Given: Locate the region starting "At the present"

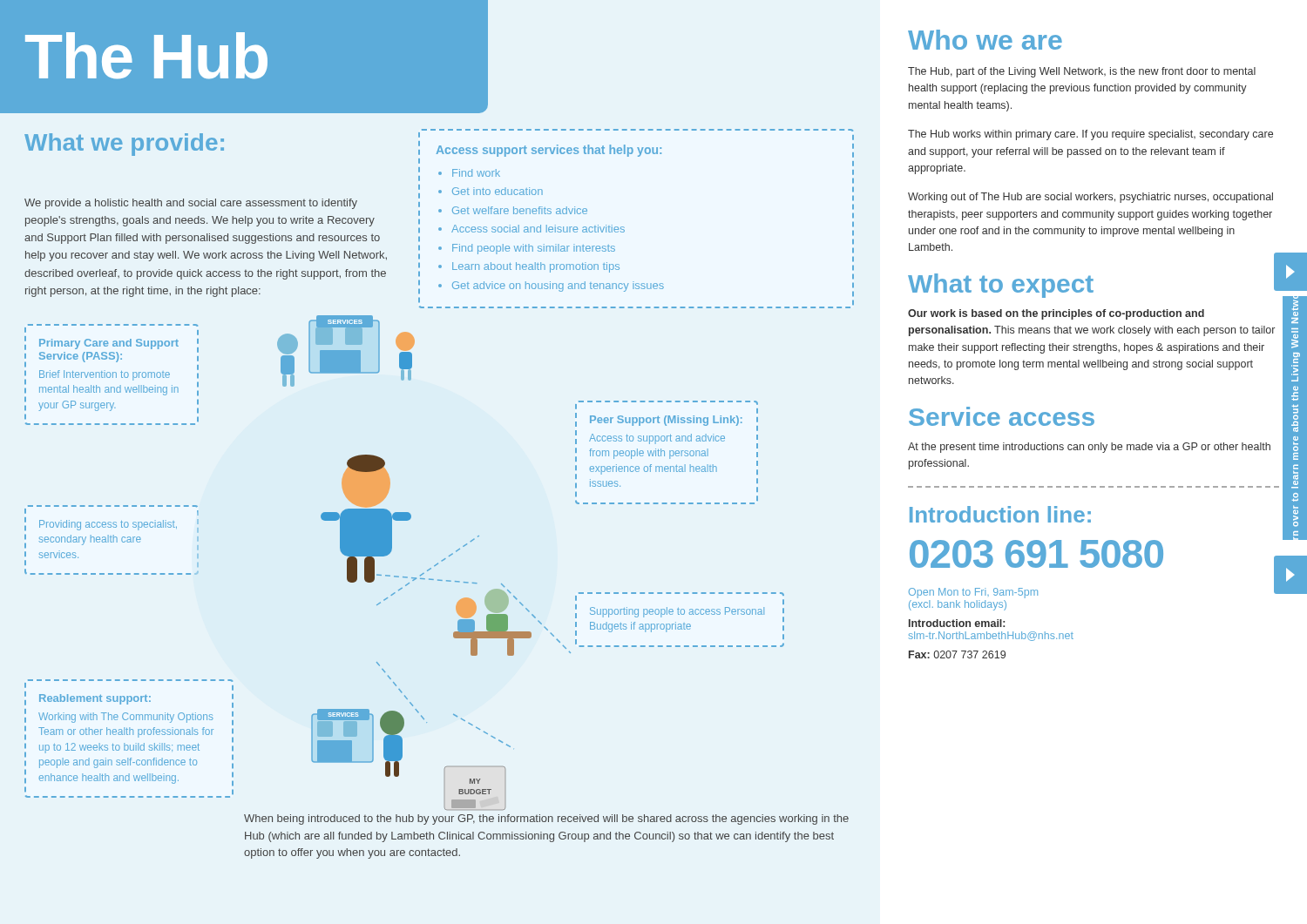Looking at the screenshot, I should pyautogui.click(x=1094, y=455).
